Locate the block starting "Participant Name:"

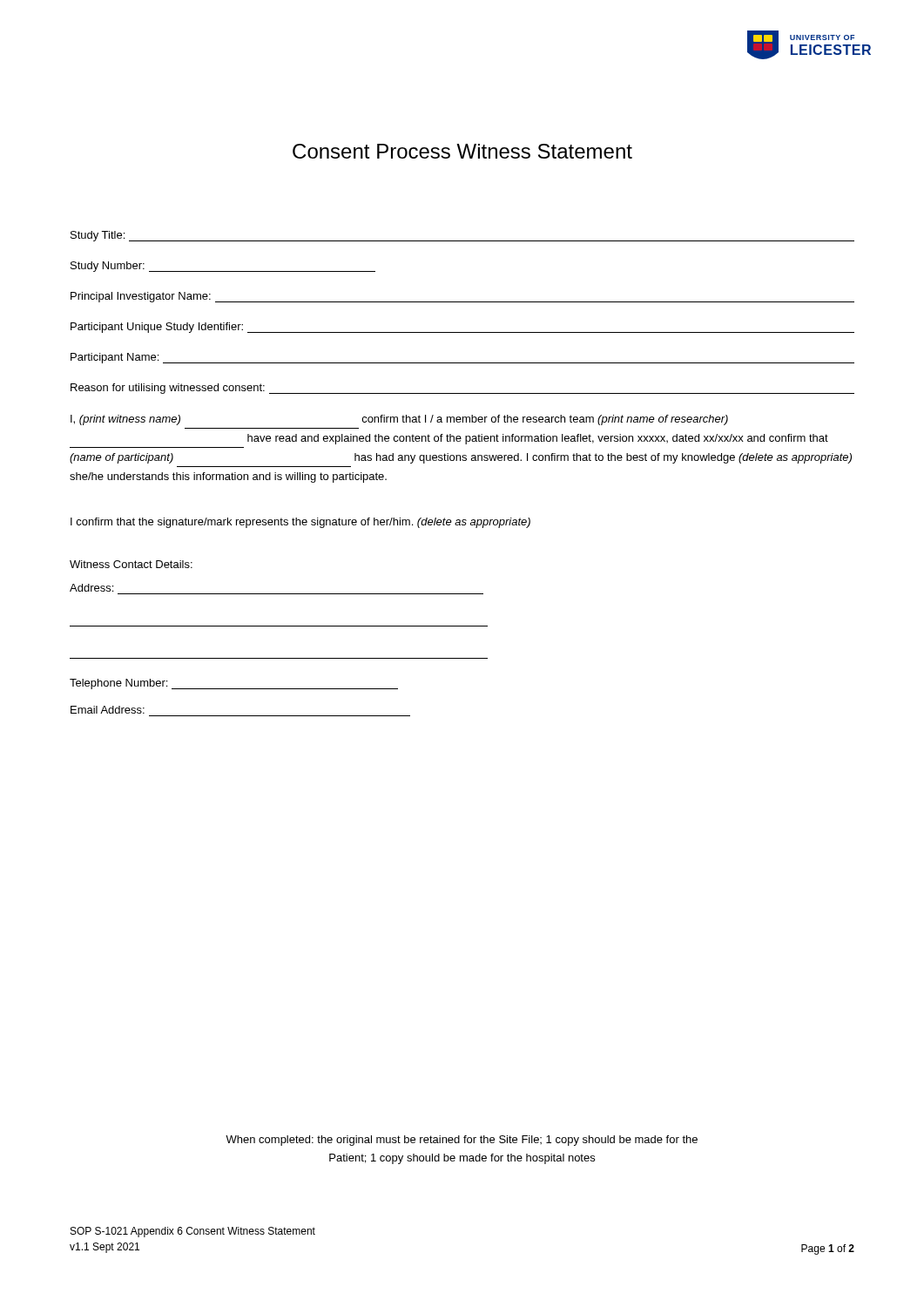click(x=462, y=356)
